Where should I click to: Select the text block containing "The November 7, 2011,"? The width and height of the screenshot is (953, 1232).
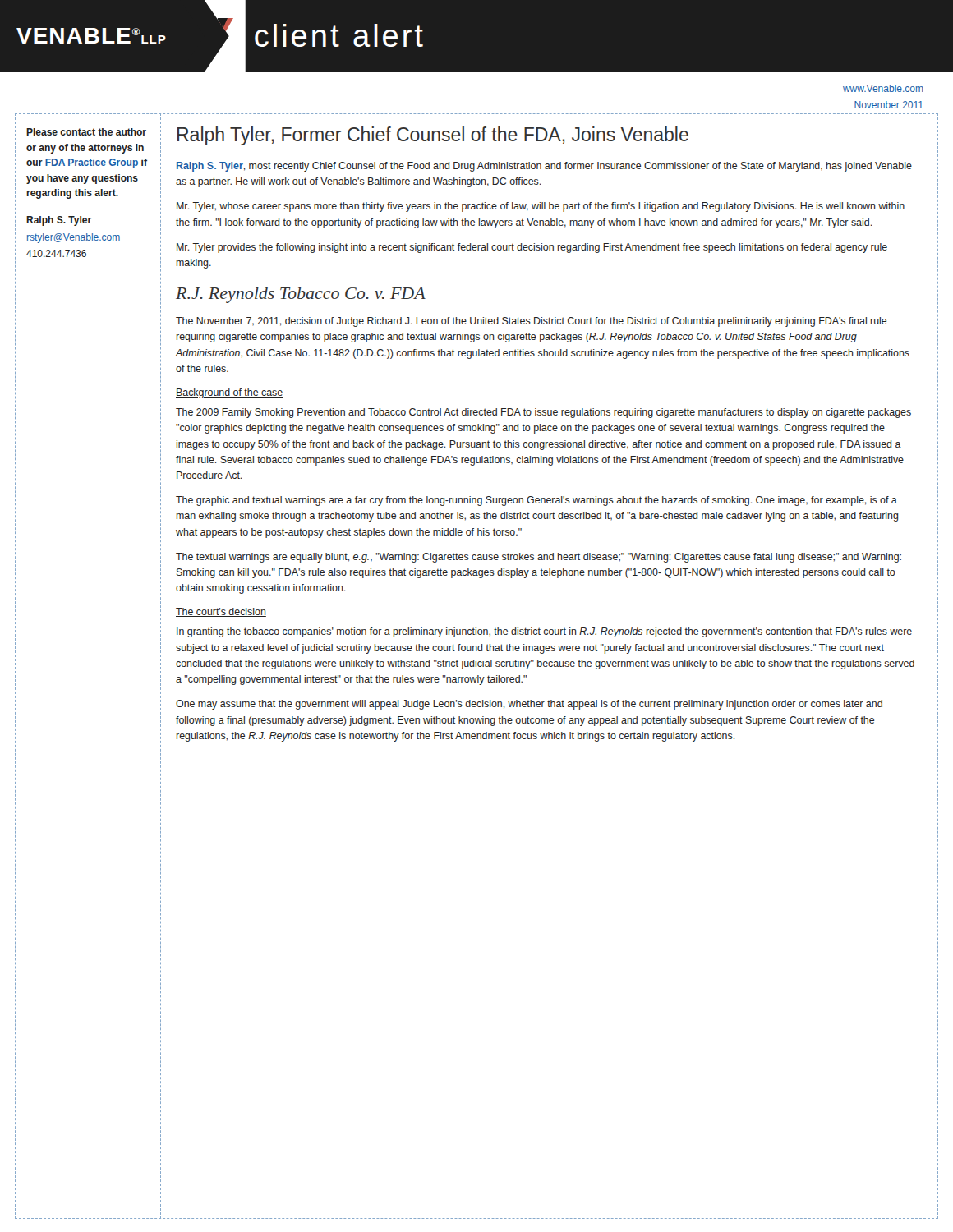click(543, 345)
